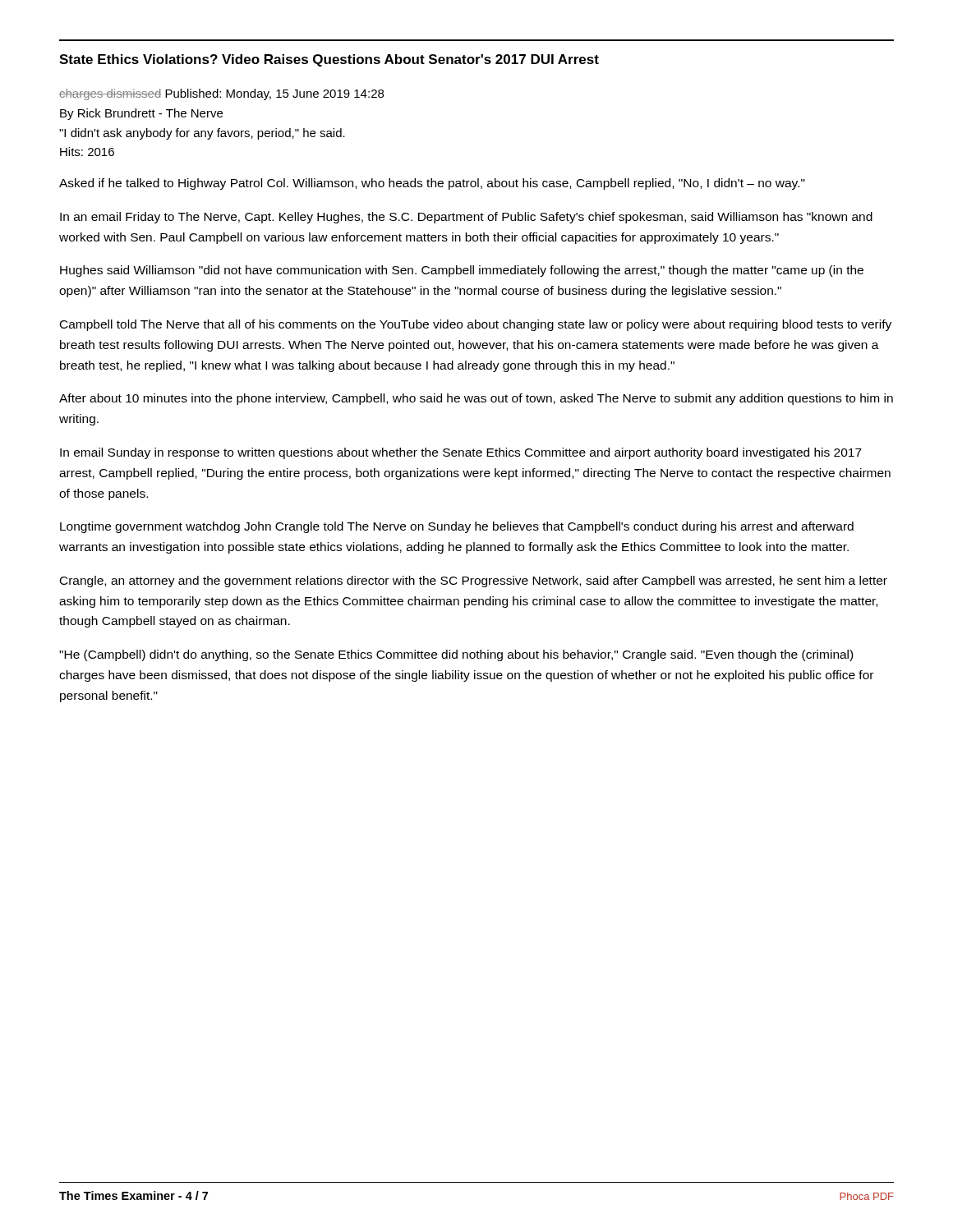Screen dimensions: 1232x953
Task: Click on the block starting "Hughes said Williamson "did not have"
Action: [462, 280]
